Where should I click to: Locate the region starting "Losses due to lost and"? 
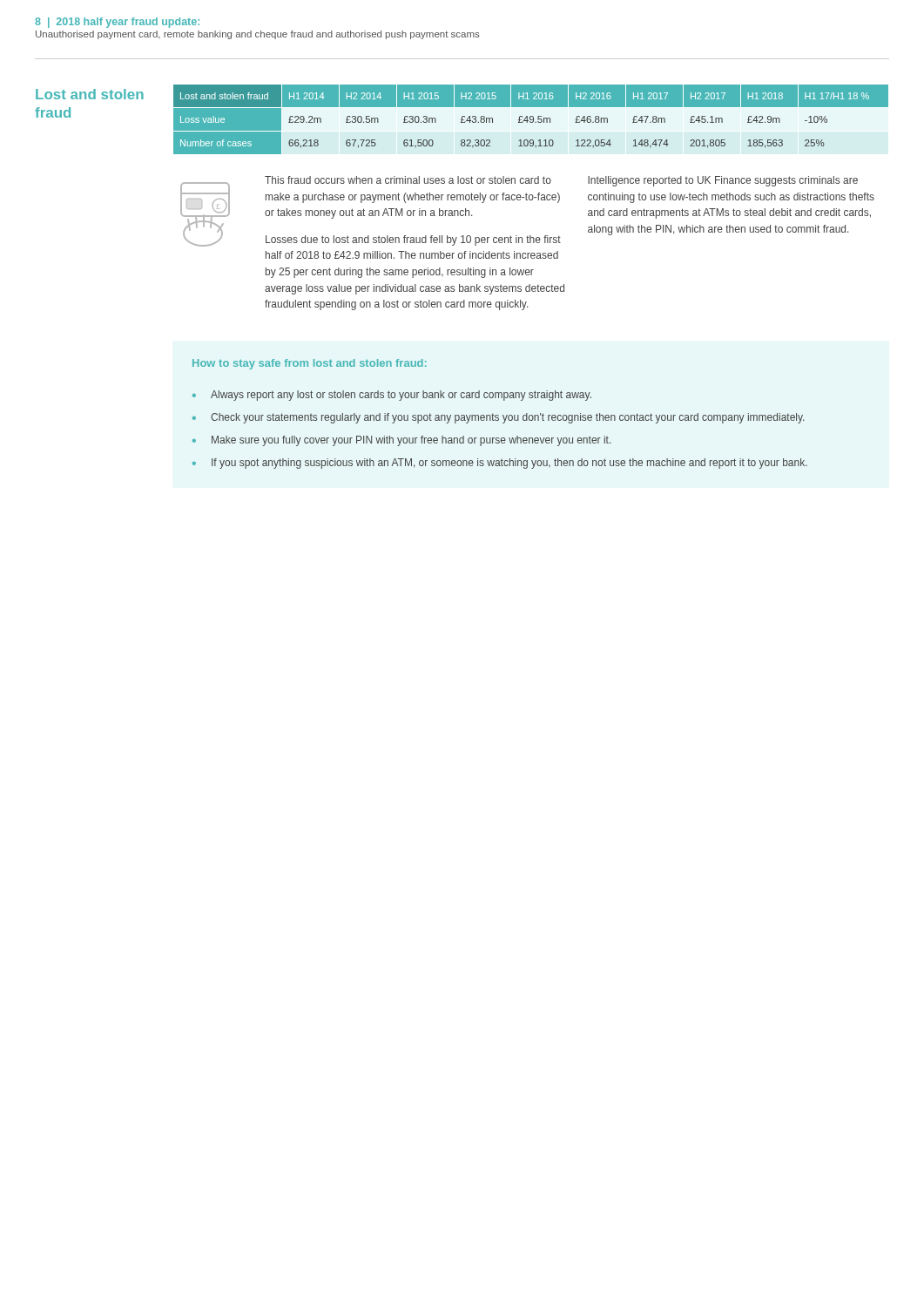coord(415,272)
